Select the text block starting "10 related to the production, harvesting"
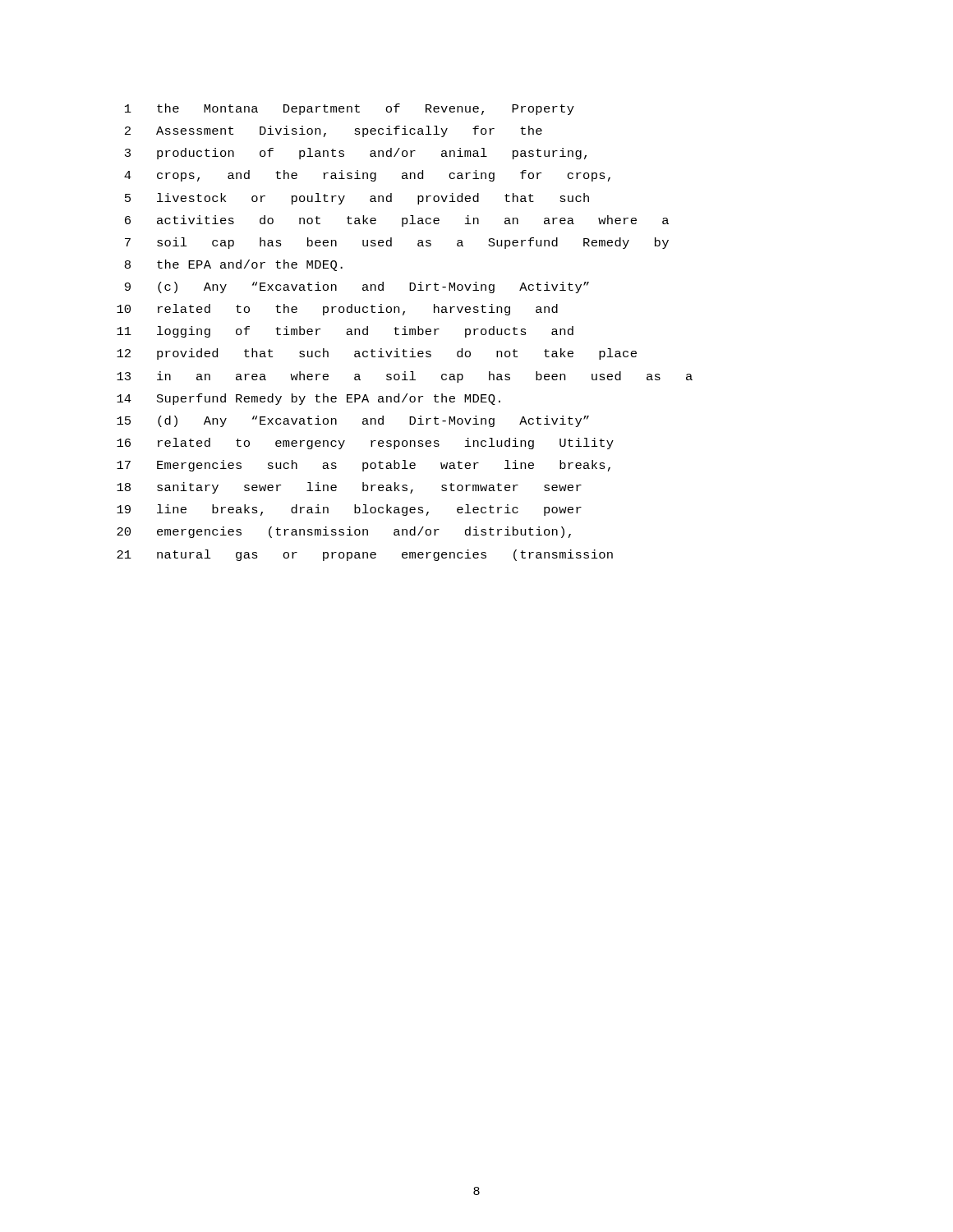This screenshot has width=953, height=1232. pos(476,310)
